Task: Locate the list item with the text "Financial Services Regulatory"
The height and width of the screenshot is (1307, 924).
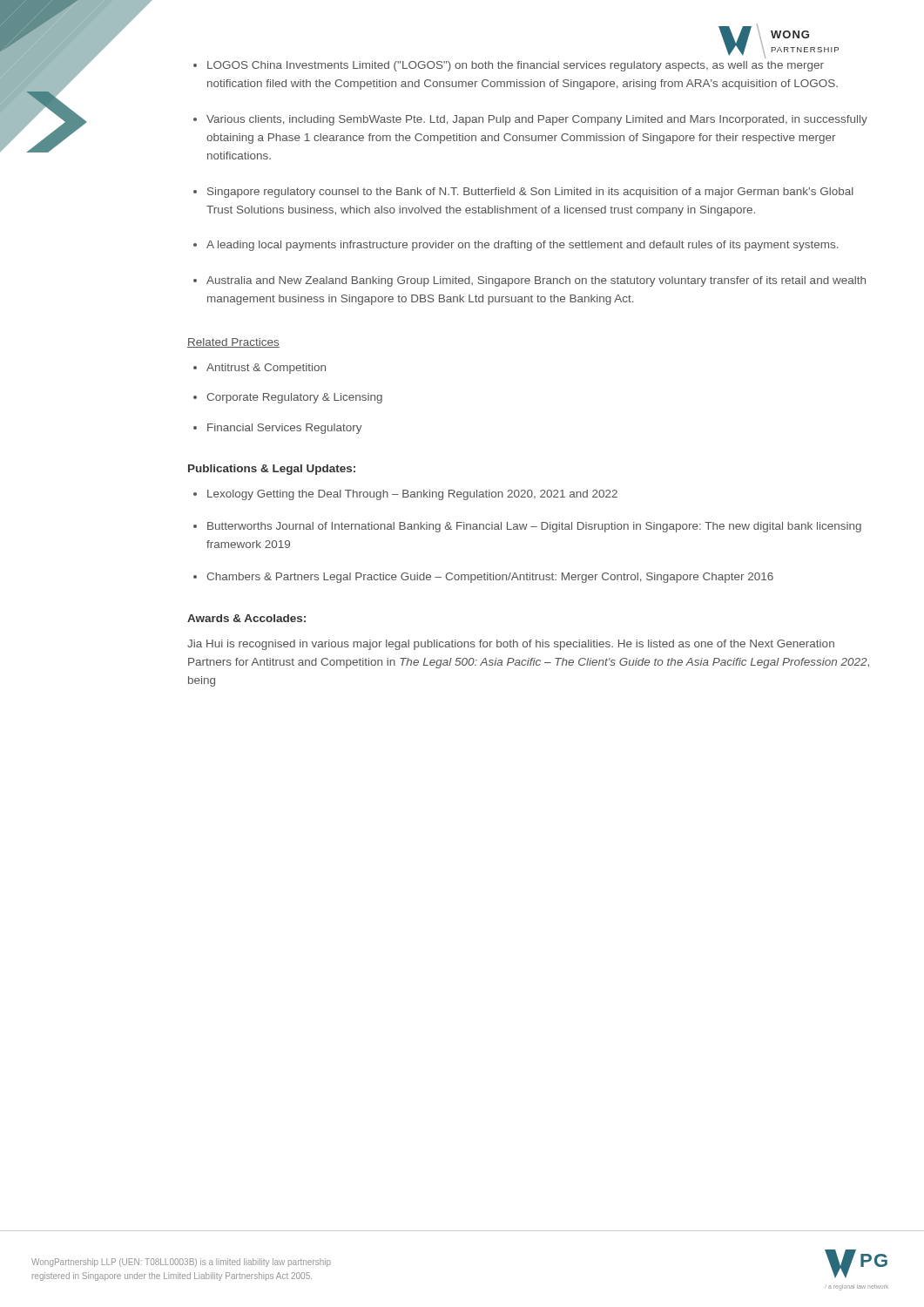Action: (284, 427)
